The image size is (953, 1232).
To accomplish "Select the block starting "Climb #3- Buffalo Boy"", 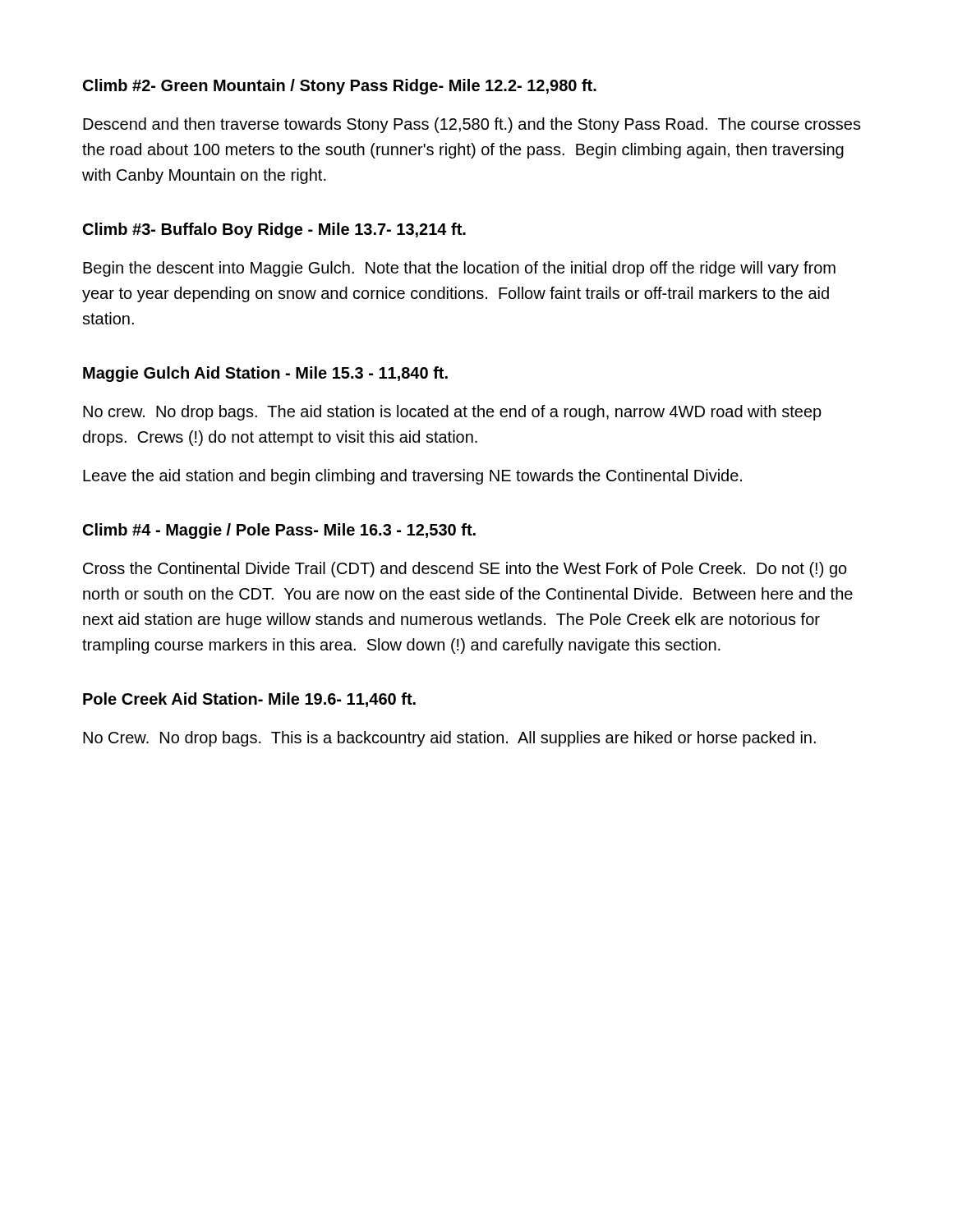I will tap(274, 229).
